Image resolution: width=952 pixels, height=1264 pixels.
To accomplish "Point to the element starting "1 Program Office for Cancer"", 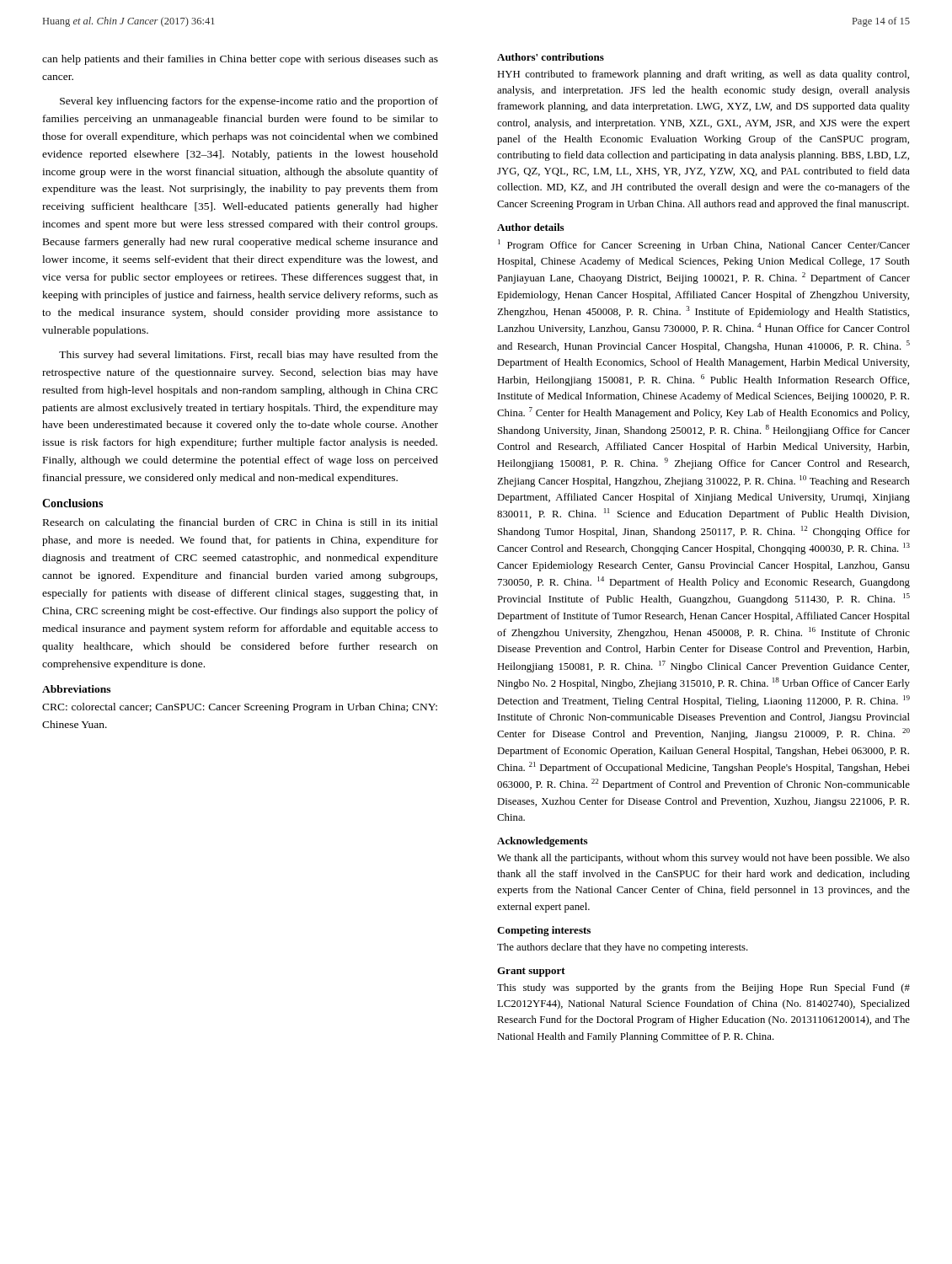I will (703, 531).
